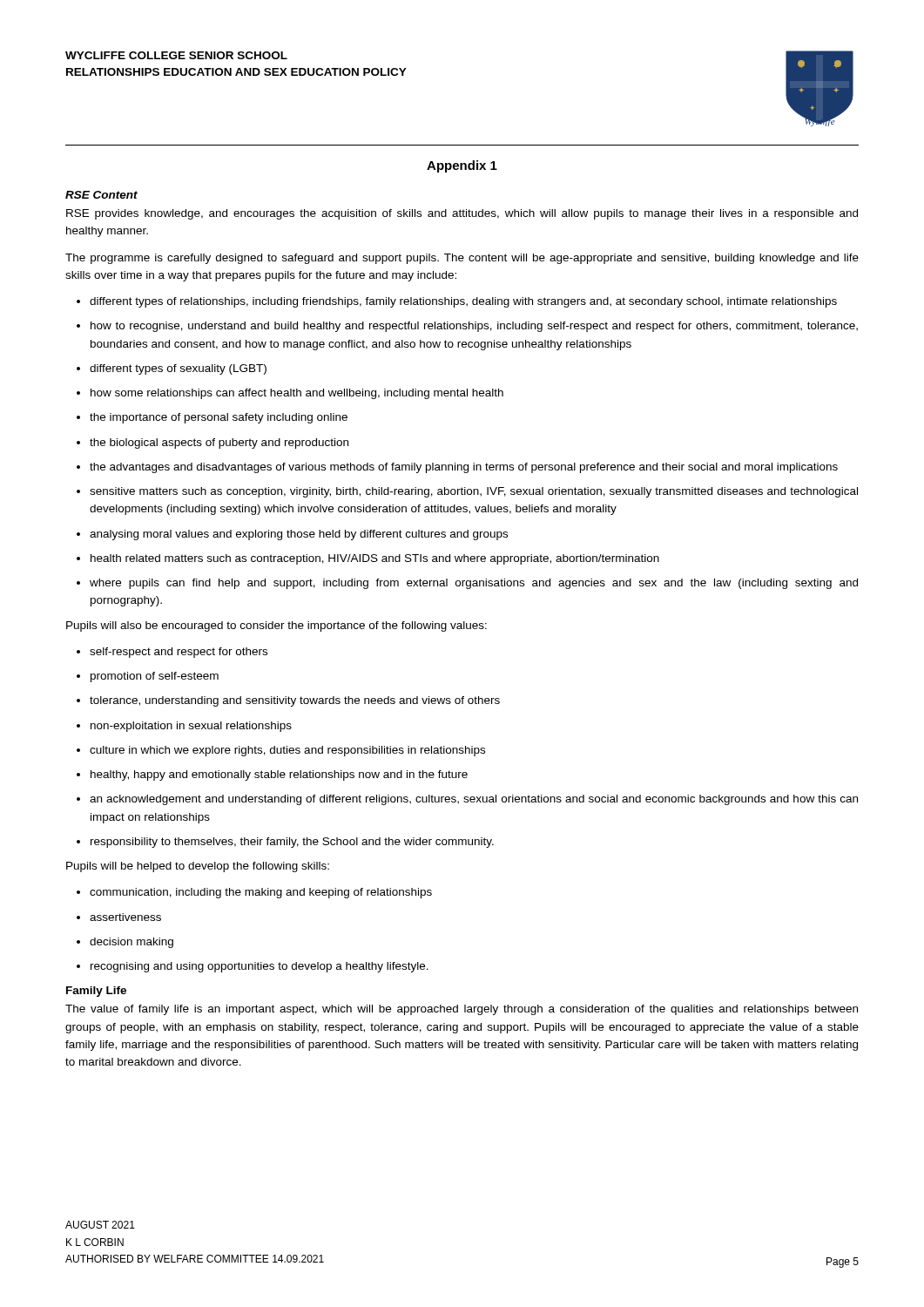
Task: Find the text block with the text "RSE provides knowledge, and encourages the acquisition of"
Action: tap(462, 222)
